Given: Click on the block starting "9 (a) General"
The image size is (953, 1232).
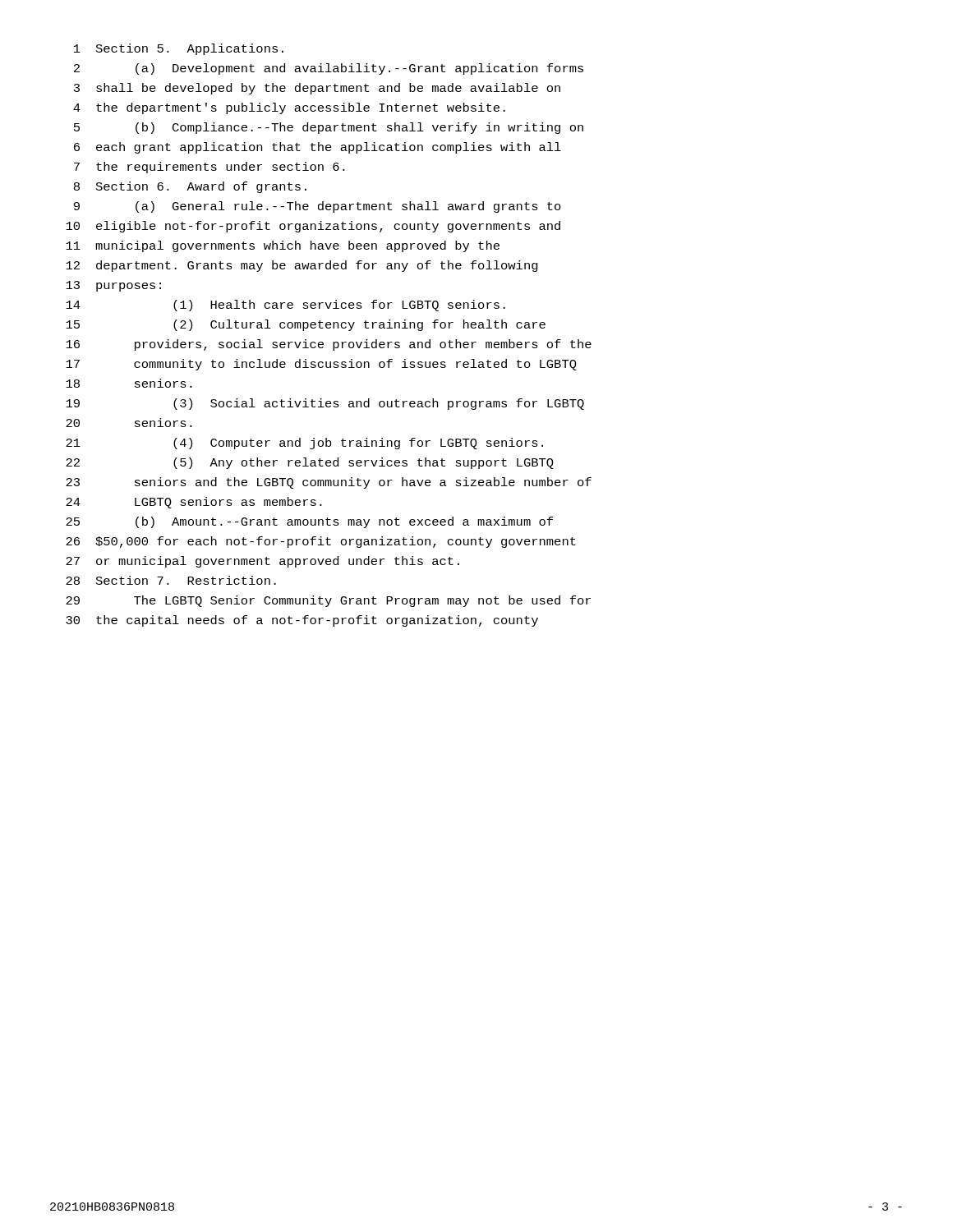Looking at the screenshot, I should pos(305,207).
